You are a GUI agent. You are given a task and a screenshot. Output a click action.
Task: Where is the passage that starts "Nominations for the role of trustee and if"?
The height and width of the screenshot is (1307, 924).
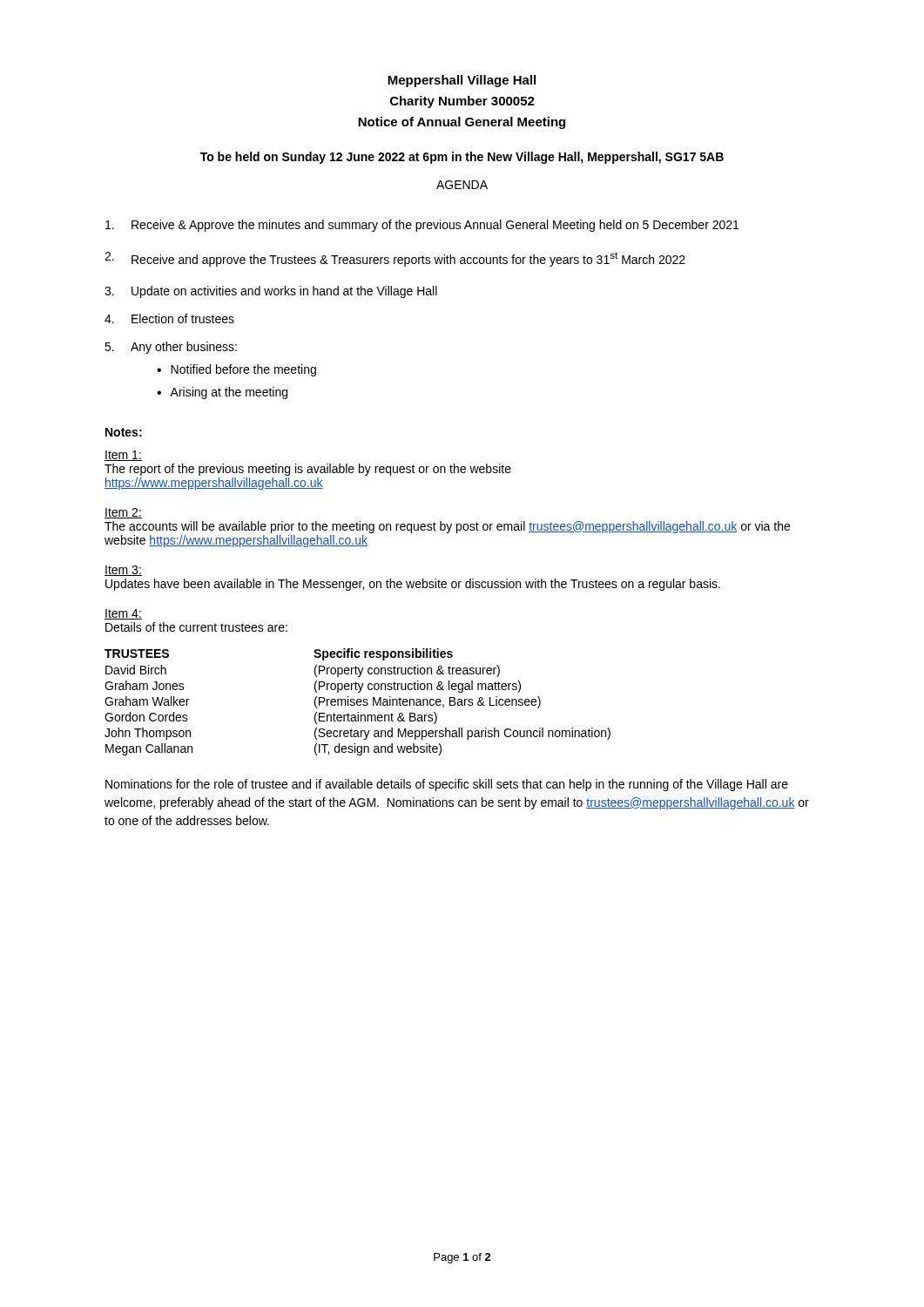pyautogui.click(x=457, y=802)
